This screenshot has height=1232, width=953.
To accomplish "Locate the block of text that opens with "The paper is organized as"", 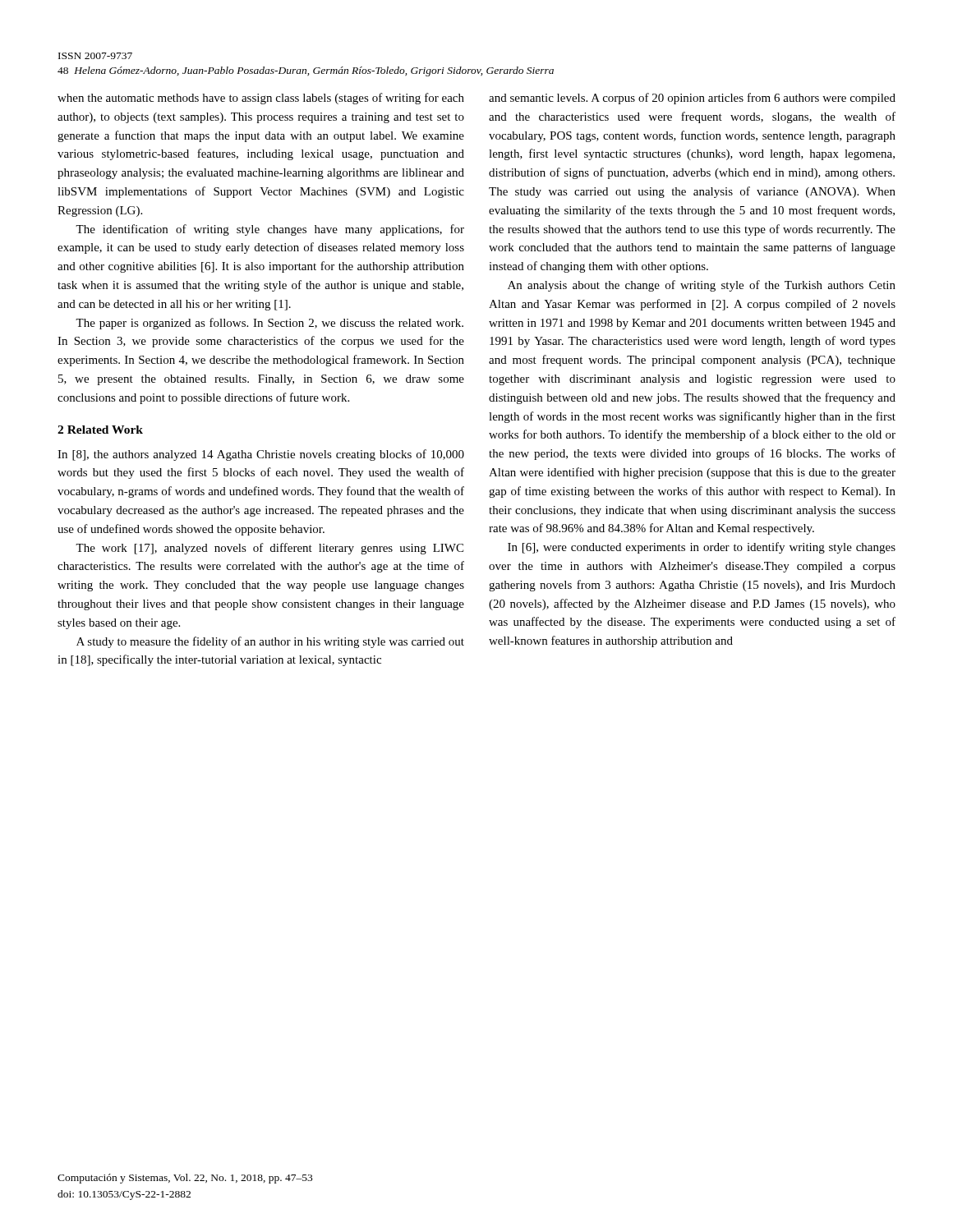I will [x=261, y=360].
